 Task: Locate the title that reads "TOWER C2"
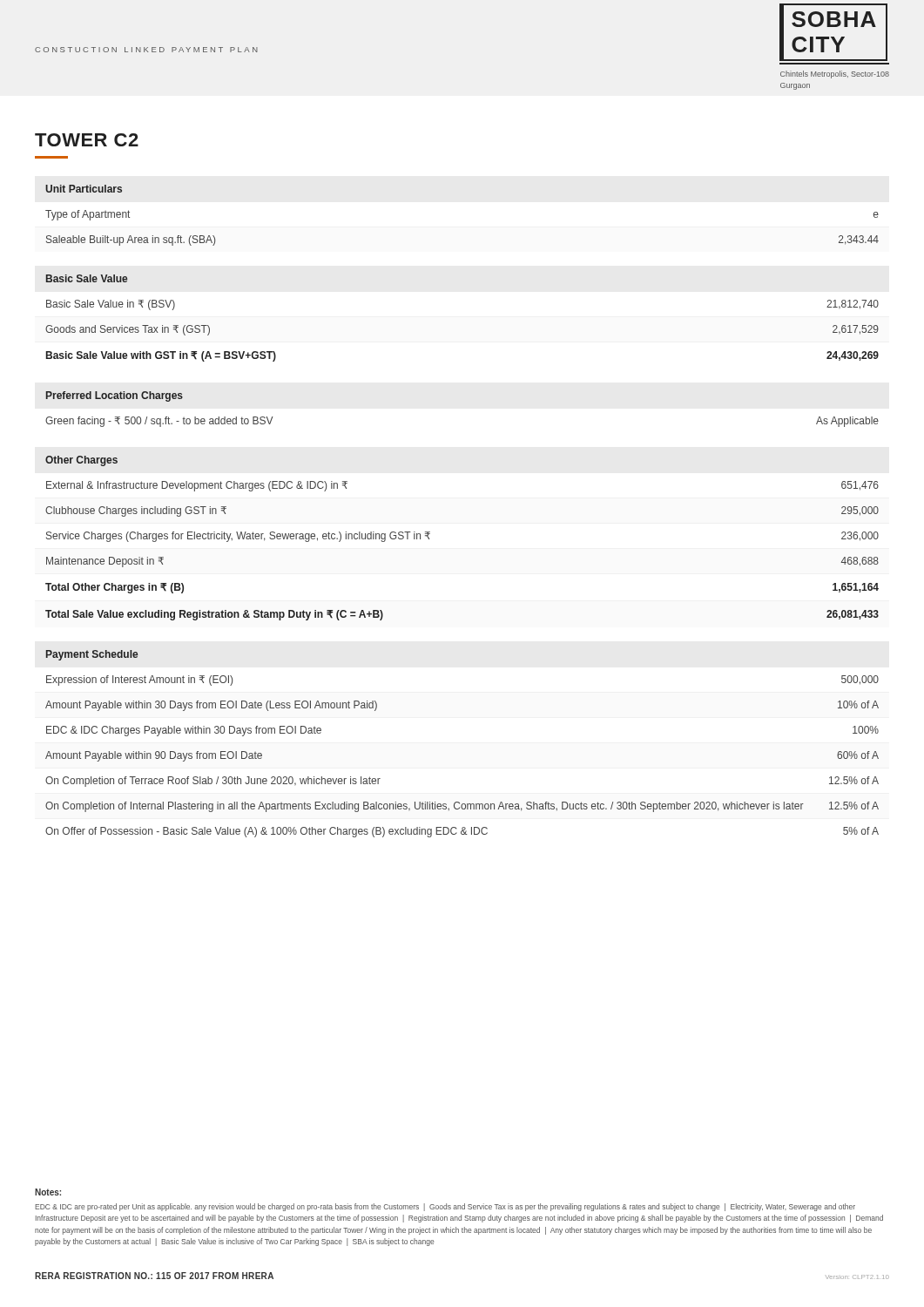pos(87,140)
